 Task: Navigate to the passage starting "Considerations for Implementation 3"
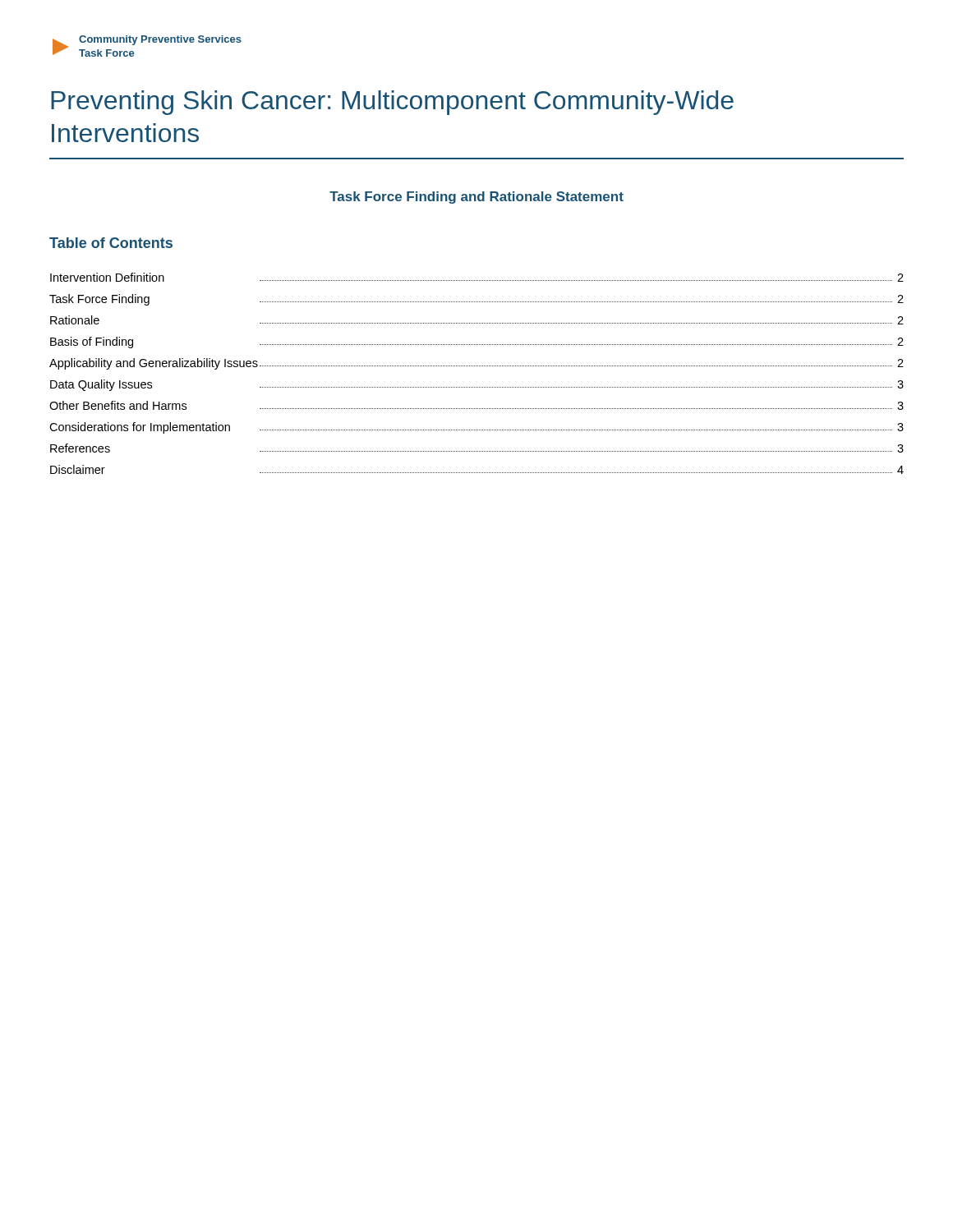pyautogui.click(x=476, y=427)
